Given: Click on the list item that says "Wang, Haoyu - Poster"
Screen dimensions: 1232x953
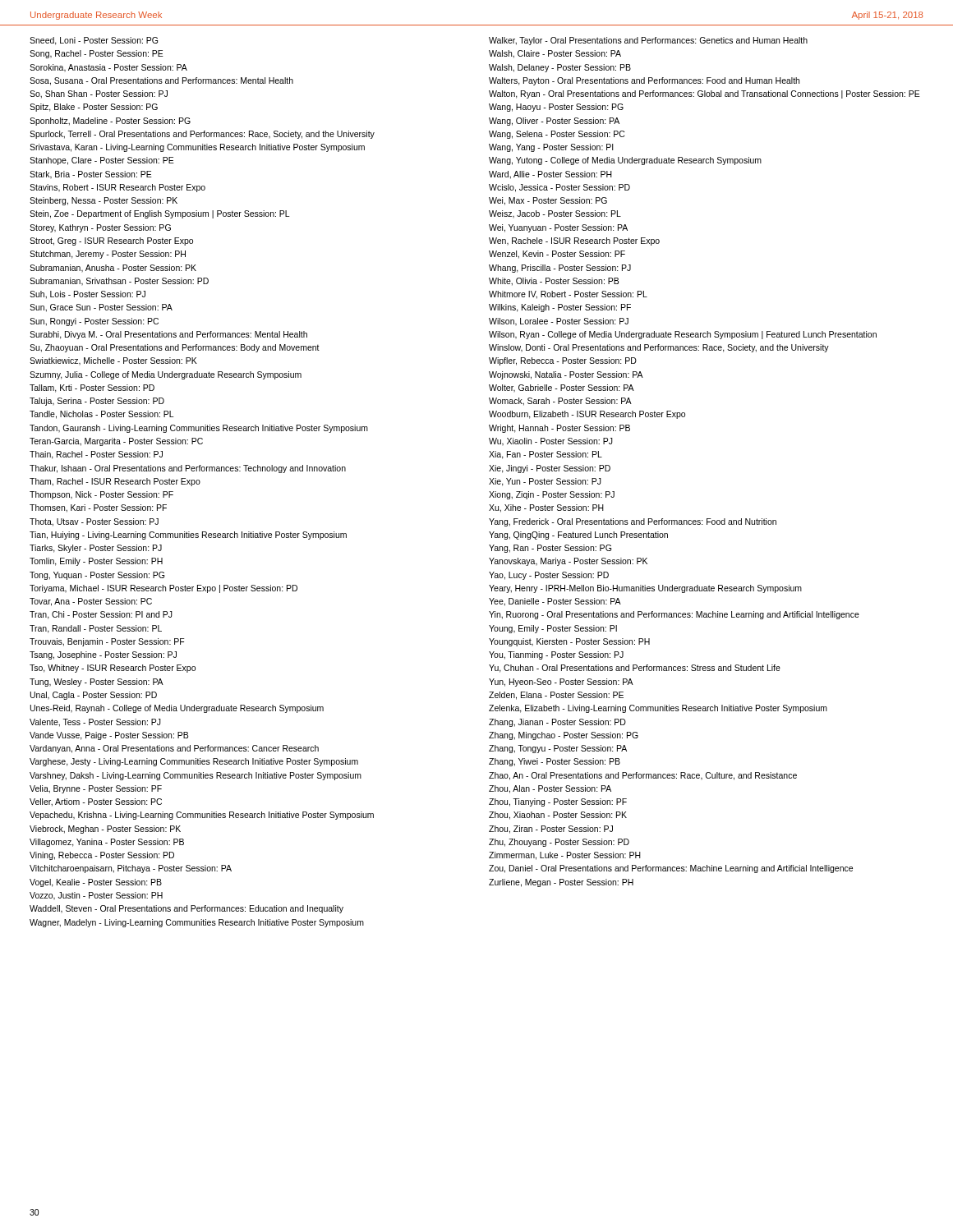Looking at the screenshot, I should [706, 107].
